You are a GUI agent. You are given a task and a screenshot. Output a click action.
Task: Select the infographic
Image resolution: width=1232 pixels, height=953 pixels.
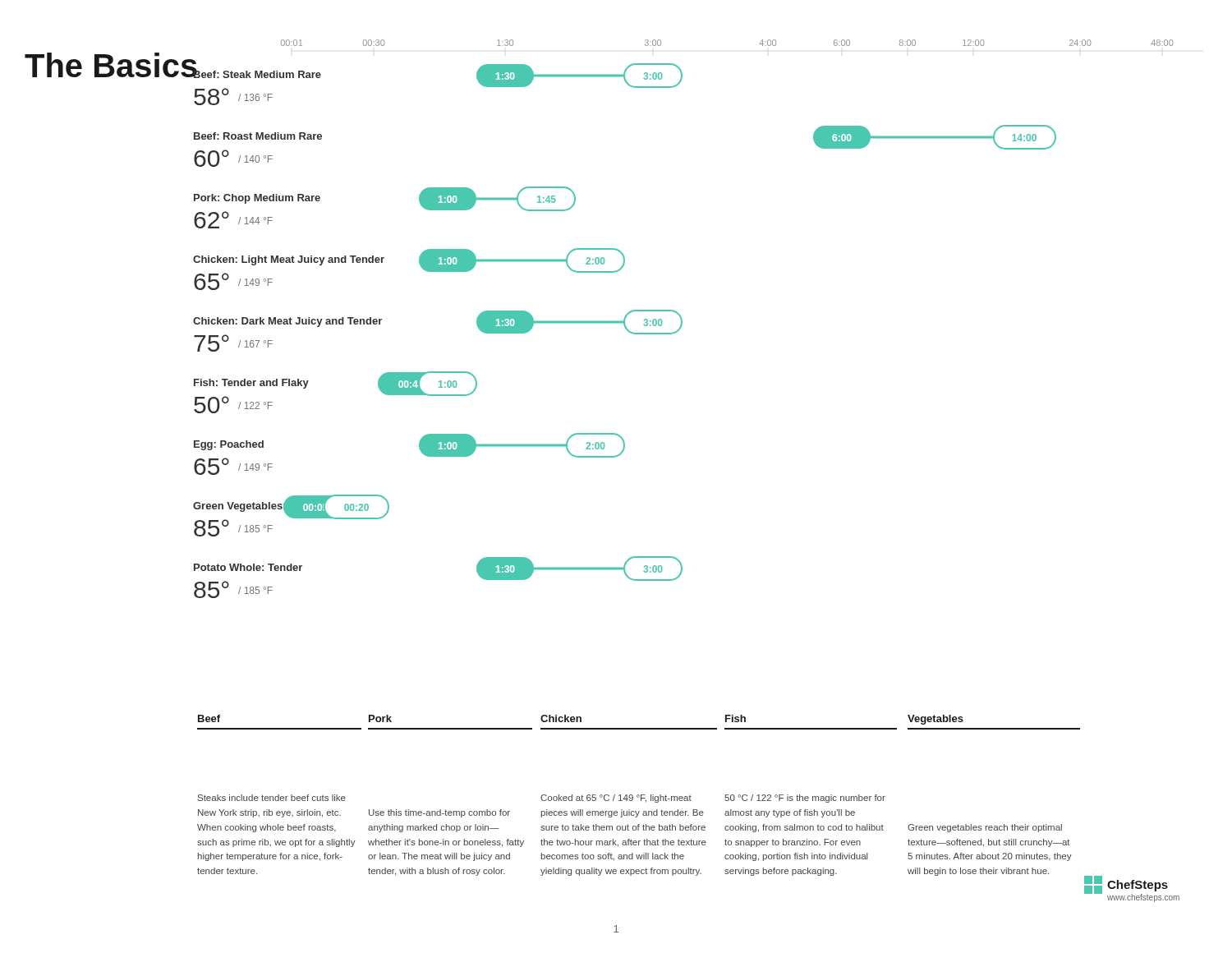point(701,341)
